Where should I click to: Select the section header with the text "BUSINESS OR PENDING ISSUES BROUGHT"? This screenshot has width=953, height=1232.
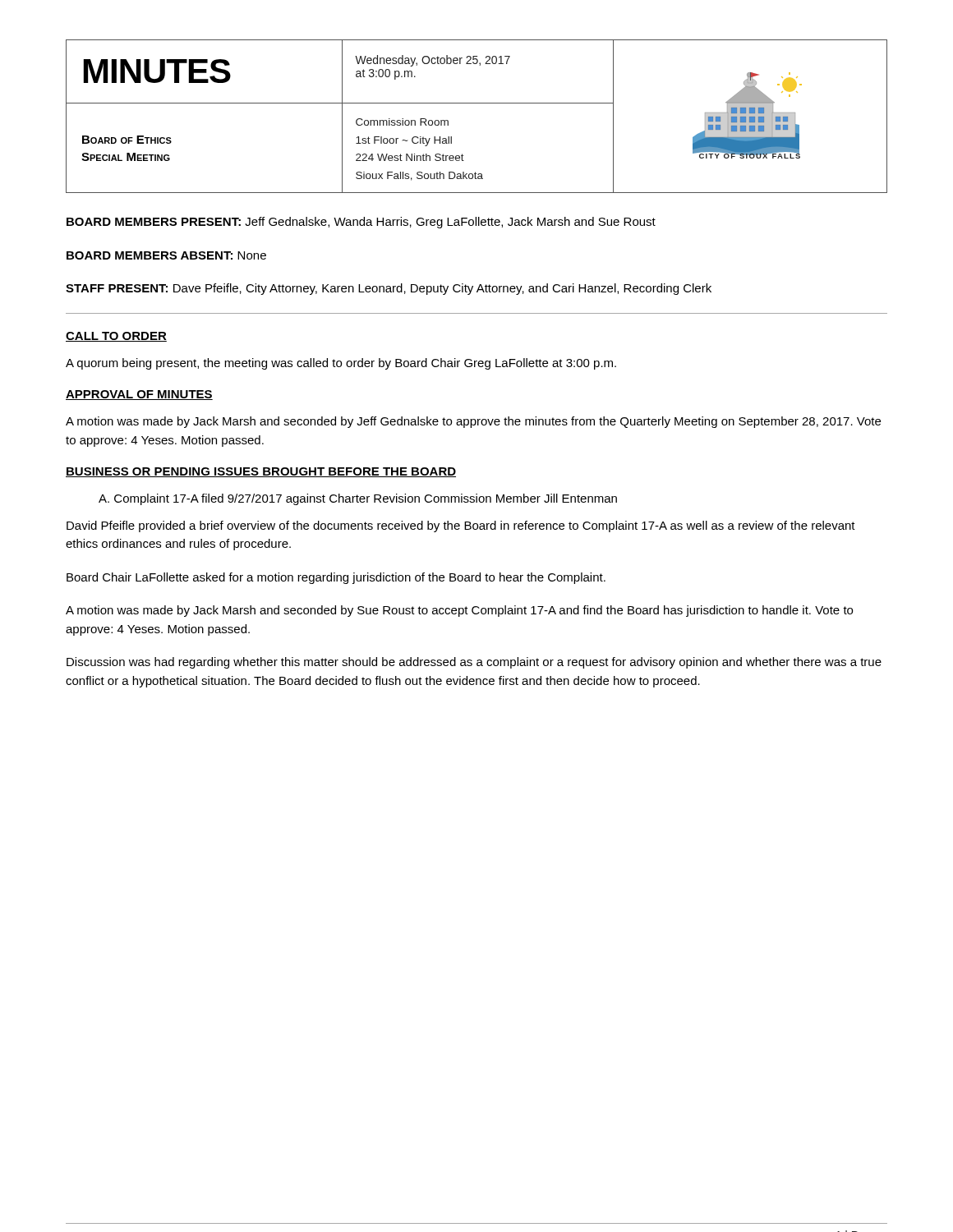[x=261, y=471]
